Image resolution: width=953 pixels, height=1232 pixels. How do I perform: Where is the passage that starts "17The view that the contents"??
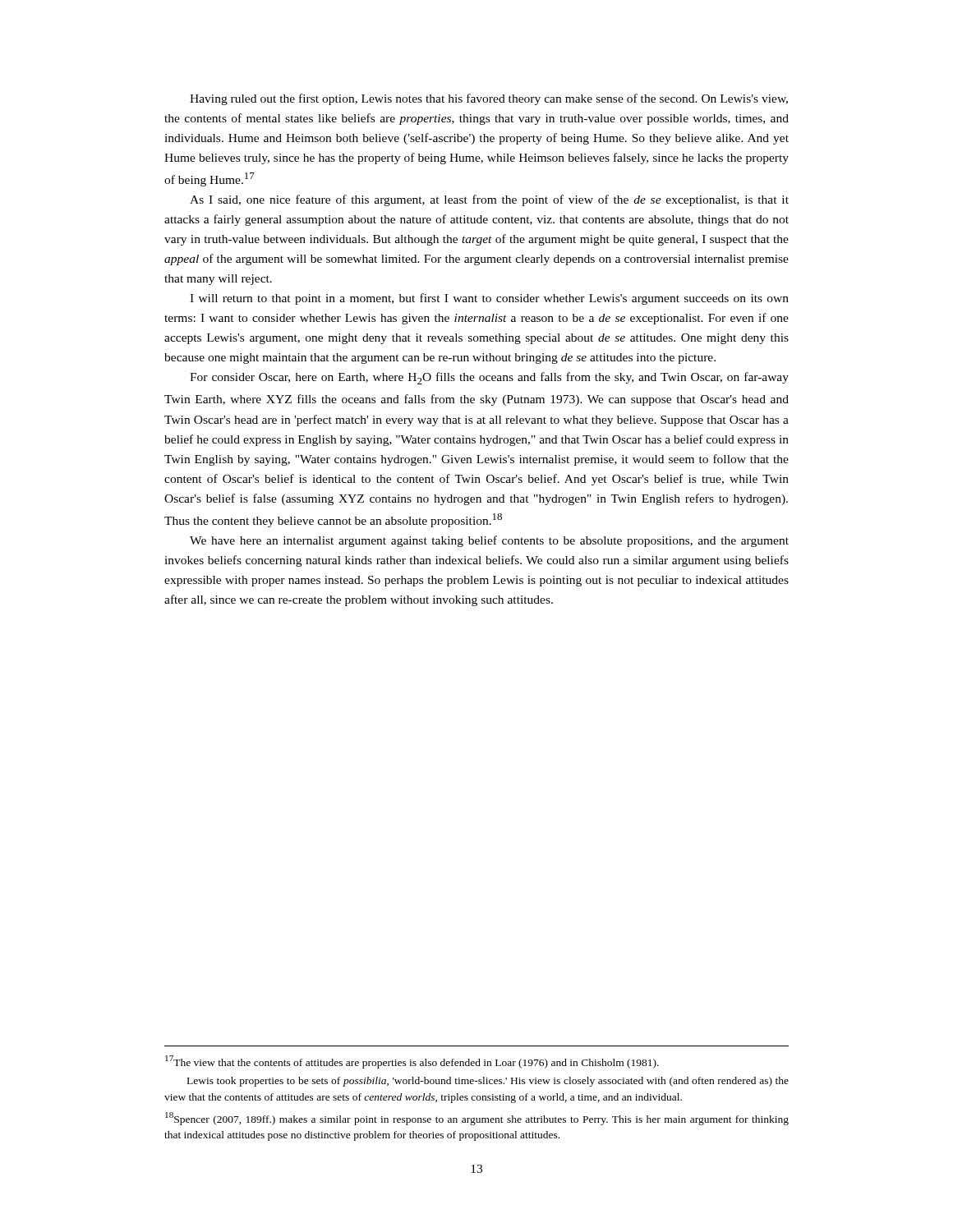coord(412,1061)
